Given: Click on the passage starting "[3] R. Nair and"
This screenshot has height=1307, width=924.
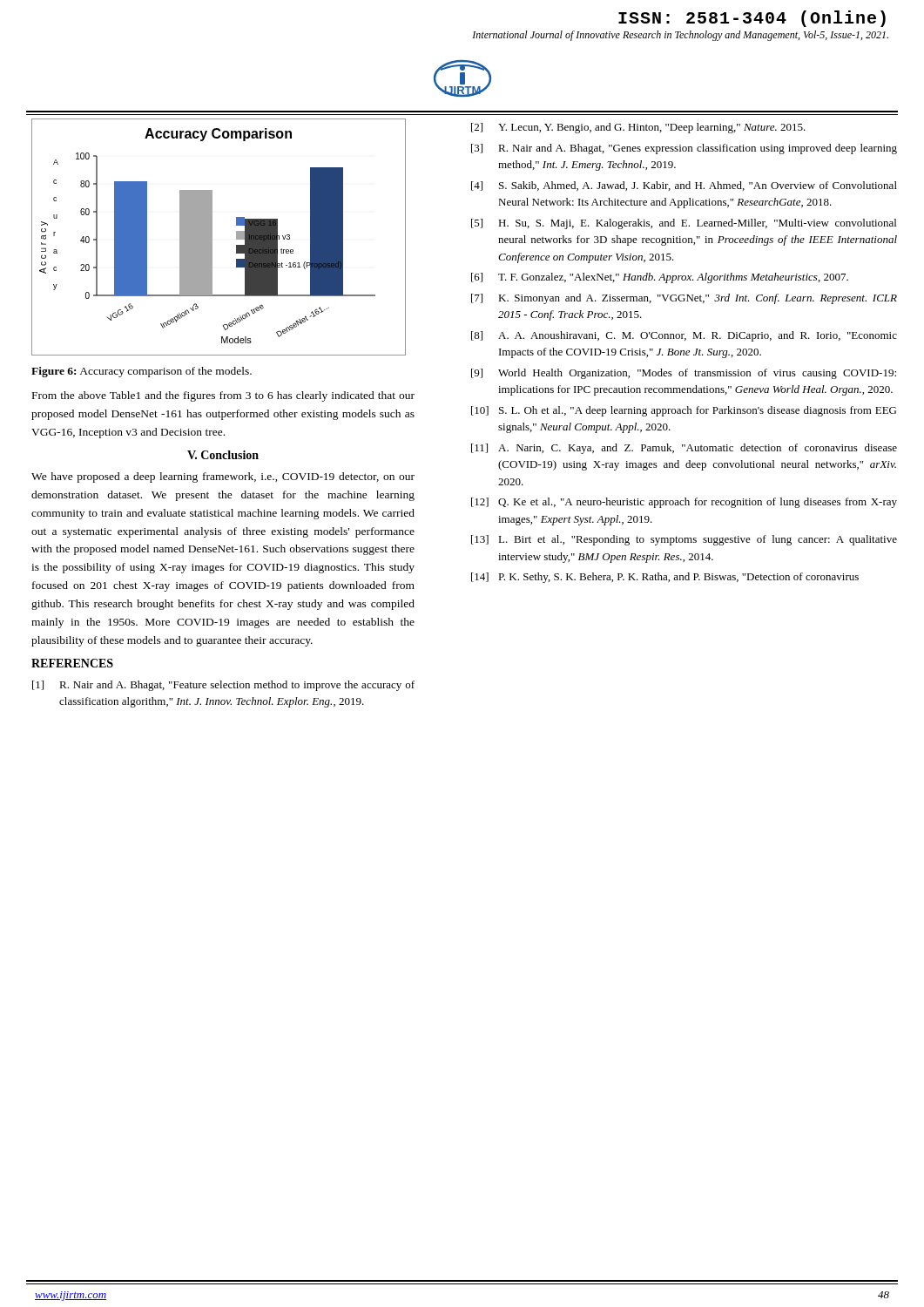Looking at the screenshot, I should pos(684,156).
